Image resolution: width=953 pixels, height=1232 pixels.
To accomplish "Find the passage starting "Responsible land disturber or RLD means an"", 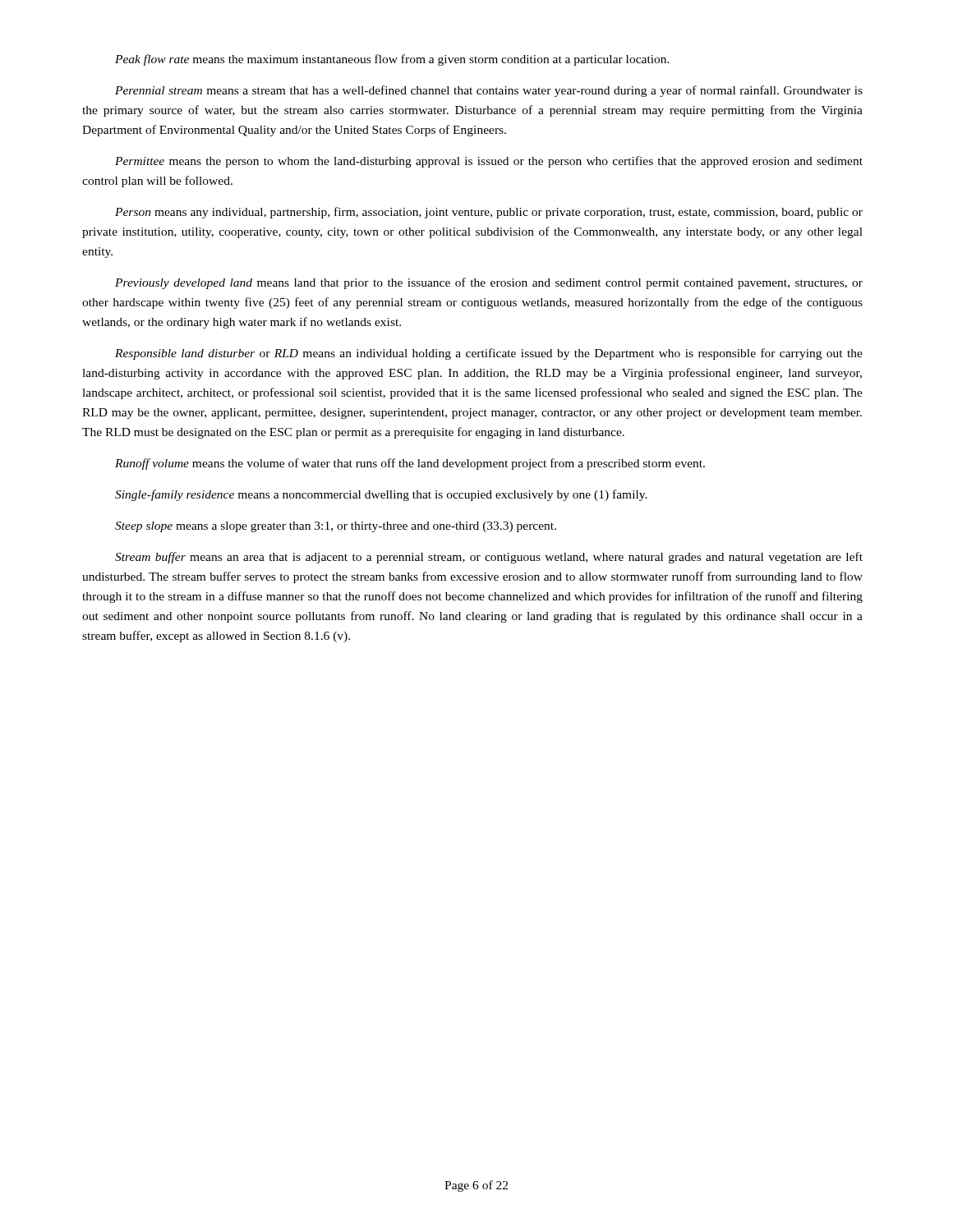I will (x=472, y=392).
